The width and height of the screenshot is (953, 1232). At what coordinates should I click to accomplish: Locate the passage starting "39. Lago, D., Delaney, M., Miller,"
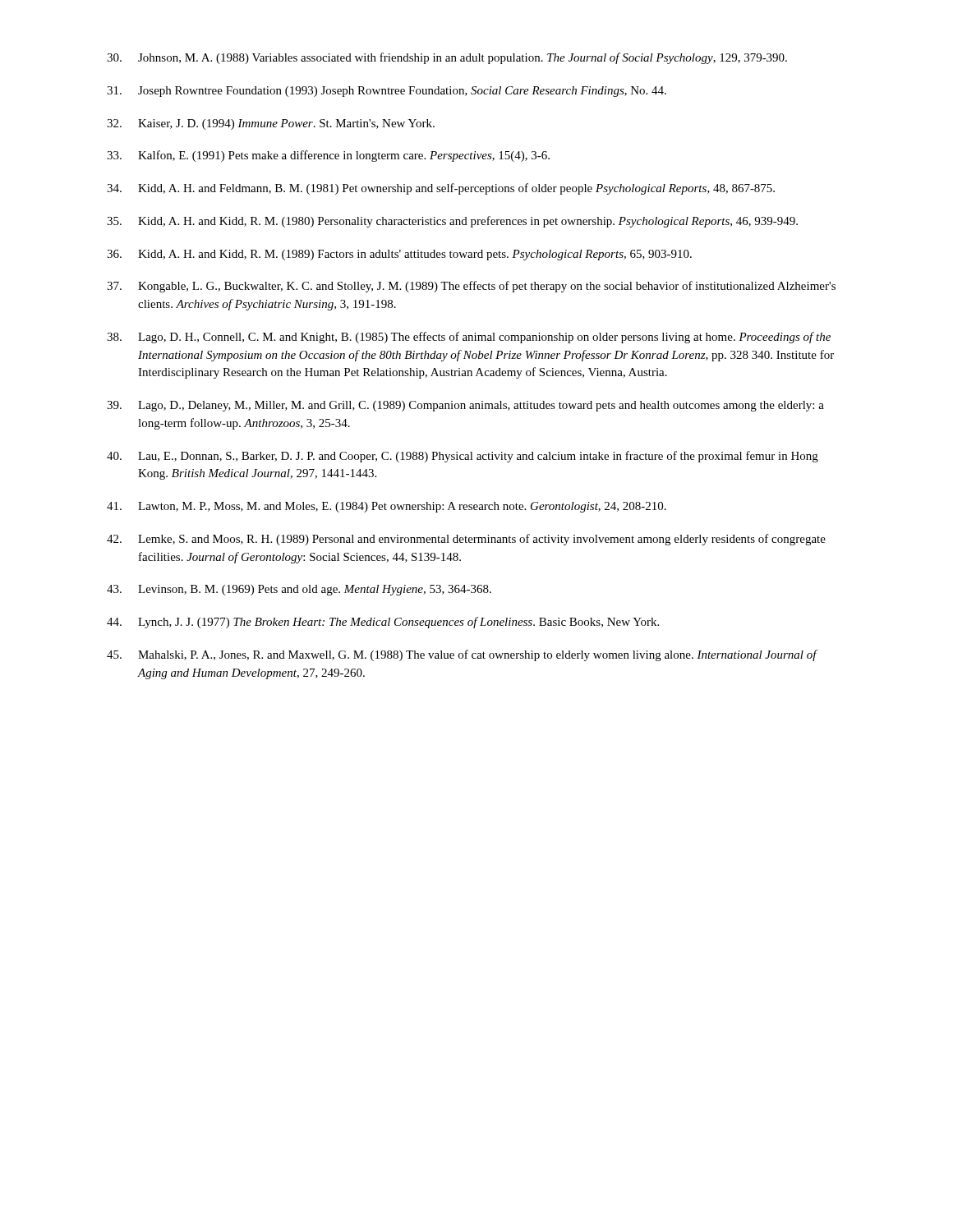(476, 415)
